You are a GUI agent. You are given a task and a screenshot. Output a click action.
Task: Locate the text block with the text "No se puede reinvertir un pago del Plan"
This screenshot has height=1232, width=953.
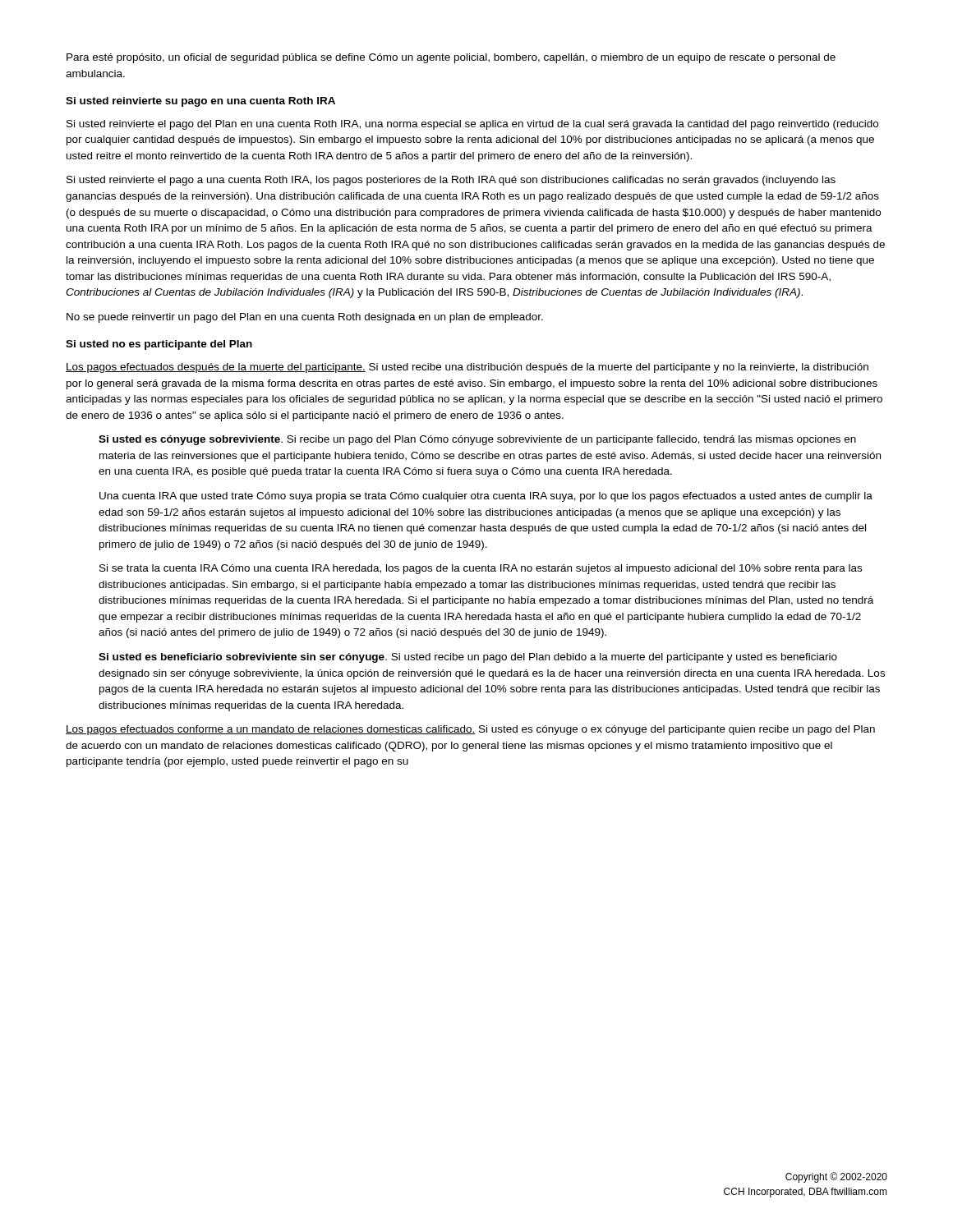tap(476, 317)
